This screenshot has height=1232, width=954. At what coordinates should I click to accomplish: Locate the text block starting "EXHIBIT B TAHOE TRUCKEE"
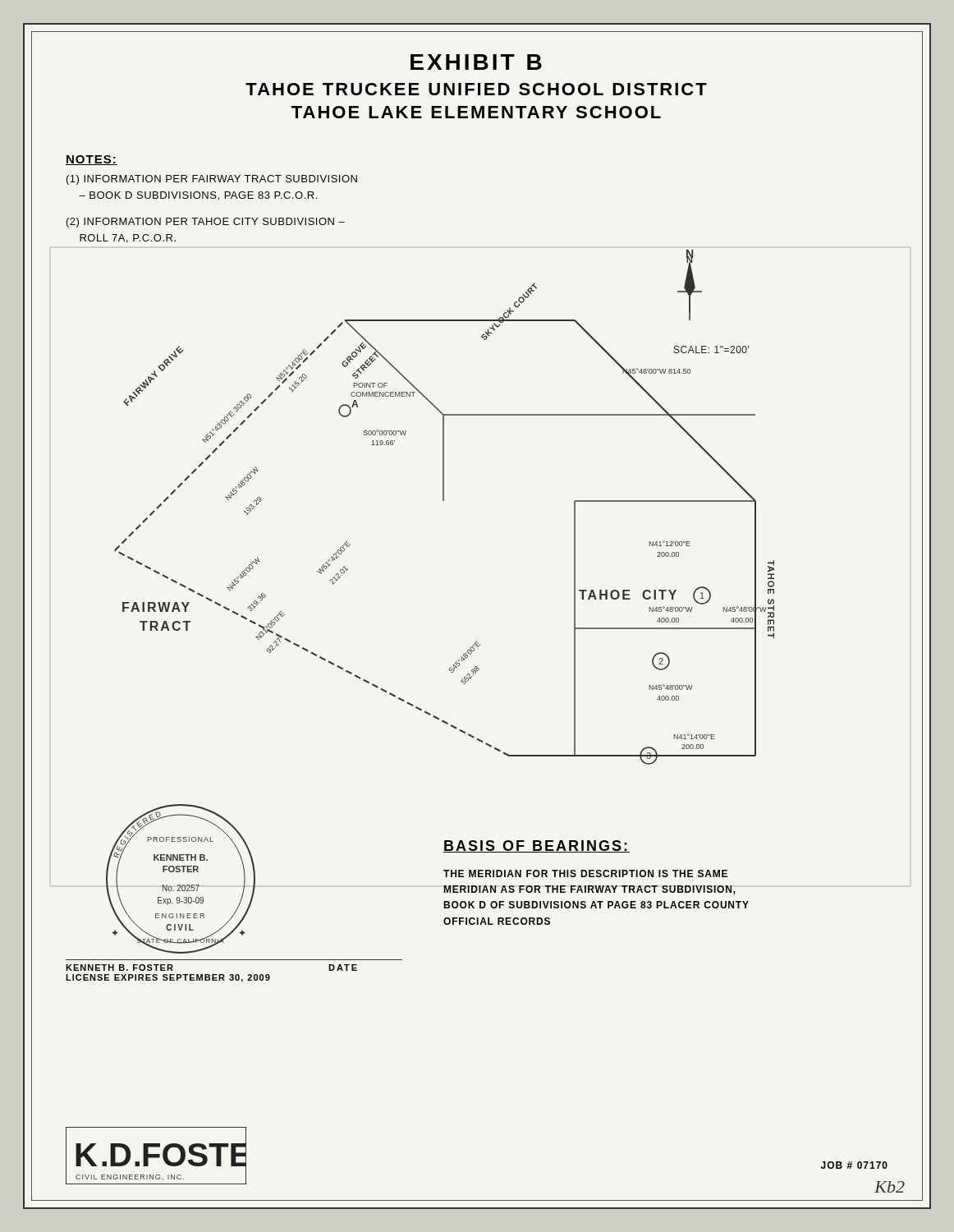[477, 86]
